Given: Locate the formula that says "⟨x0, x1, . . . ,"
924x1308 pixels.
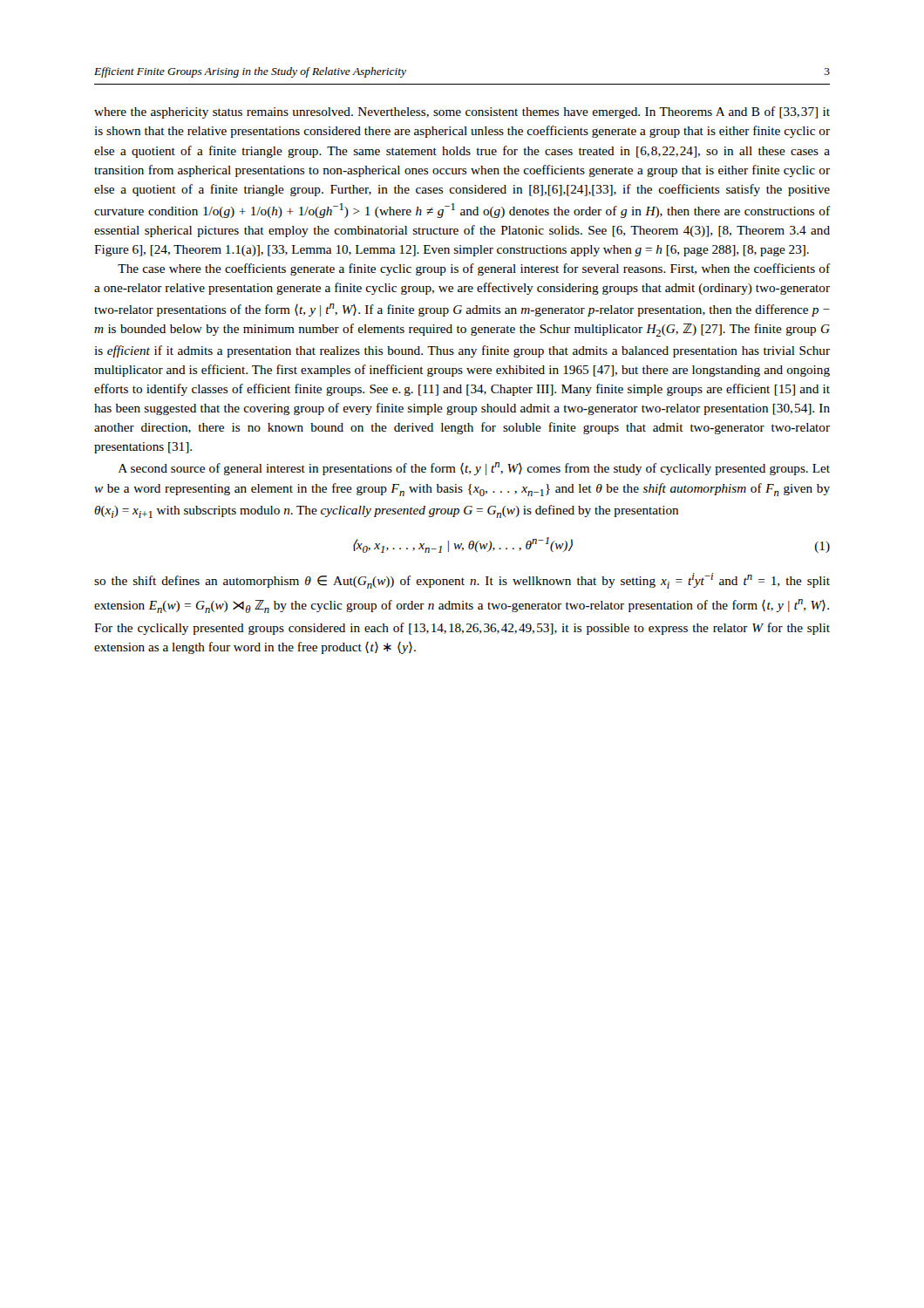Looking at the screenshot, I should [361, 545].
